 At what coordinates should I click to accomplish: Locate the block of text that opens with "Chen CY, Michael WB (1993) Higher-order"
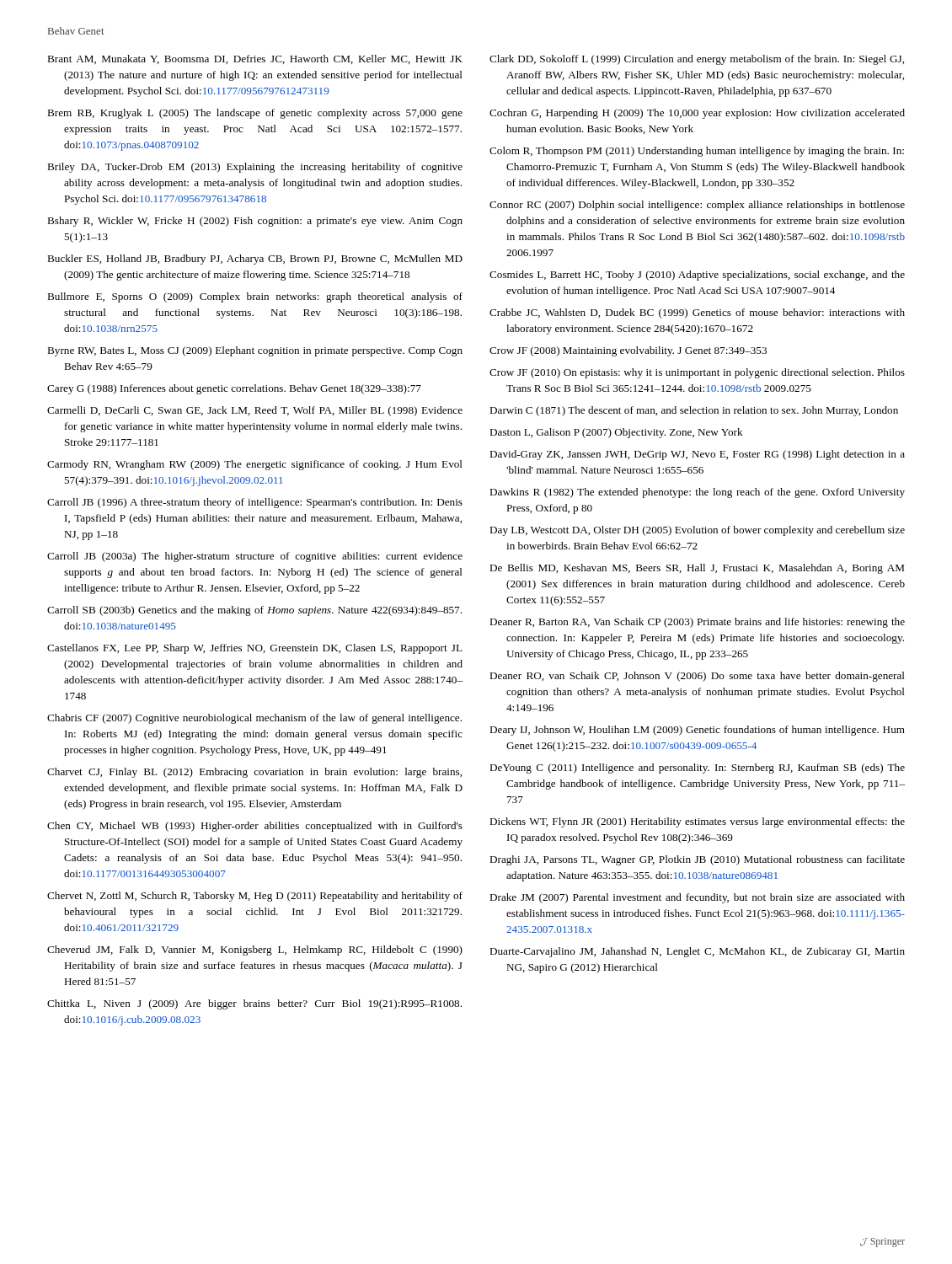pos(255,849)
